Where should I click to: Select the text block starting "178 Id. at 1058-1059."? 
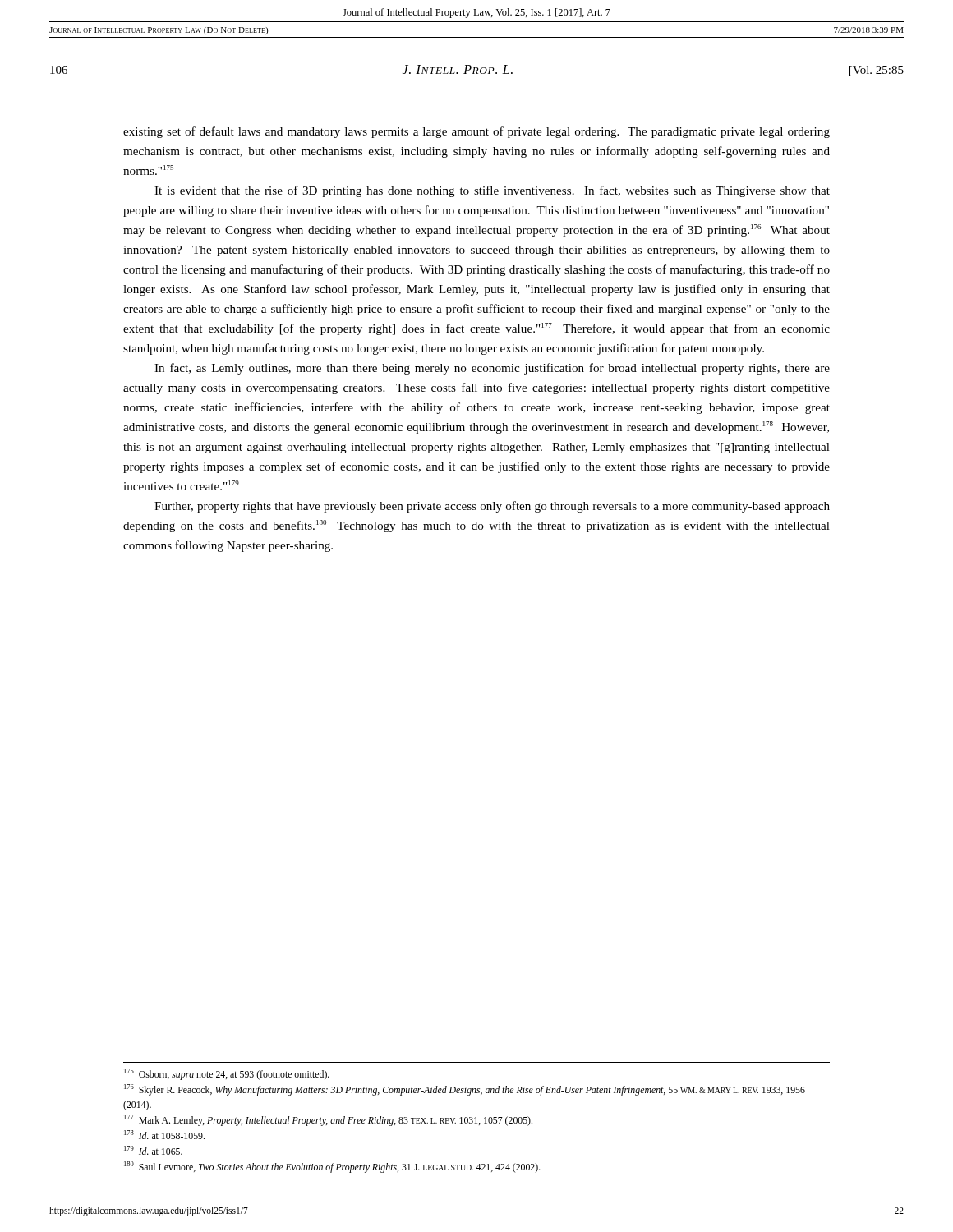164,1135
